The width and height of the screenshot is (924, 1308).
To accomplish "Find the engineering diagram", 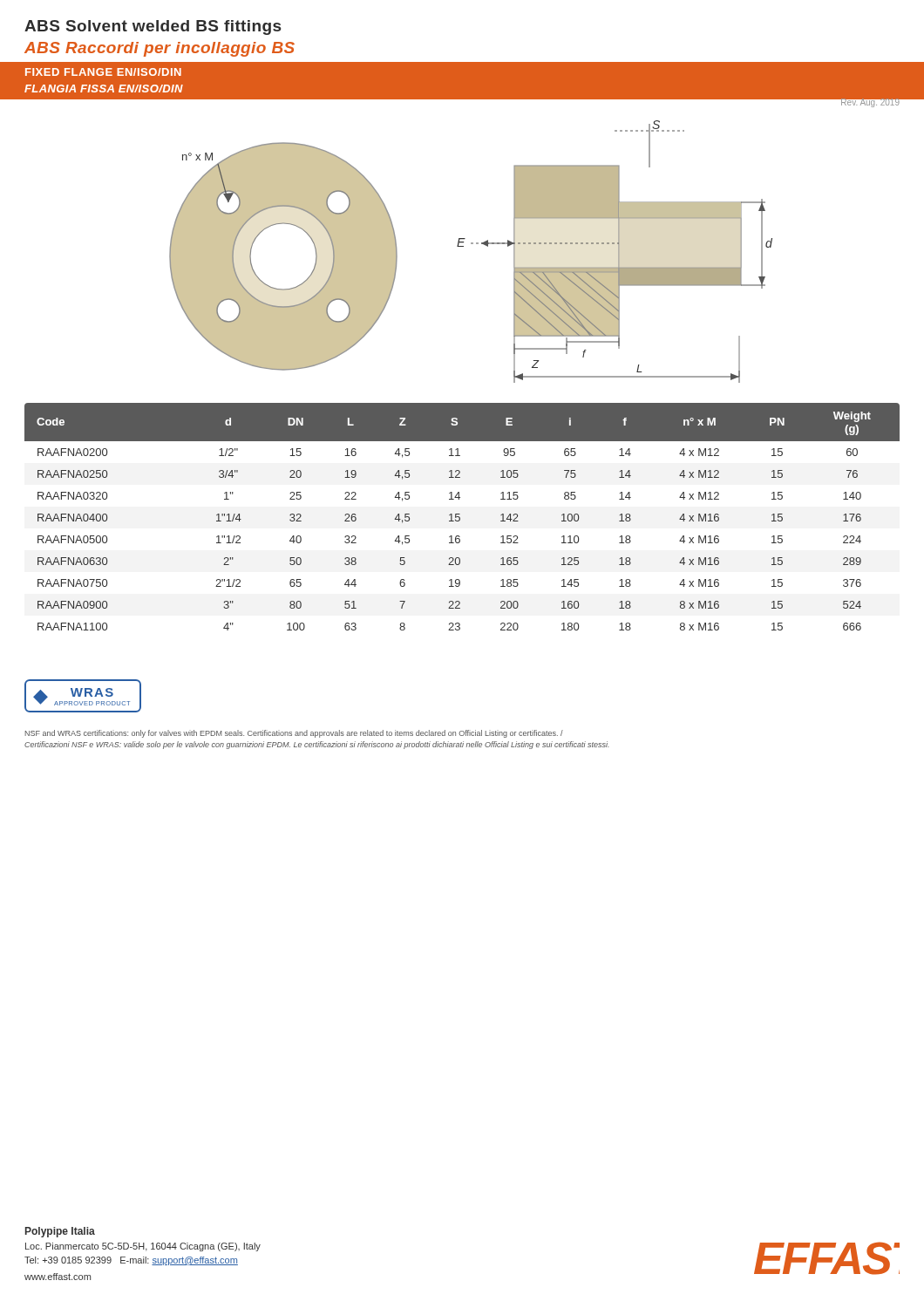I will [x=462, y=250].
